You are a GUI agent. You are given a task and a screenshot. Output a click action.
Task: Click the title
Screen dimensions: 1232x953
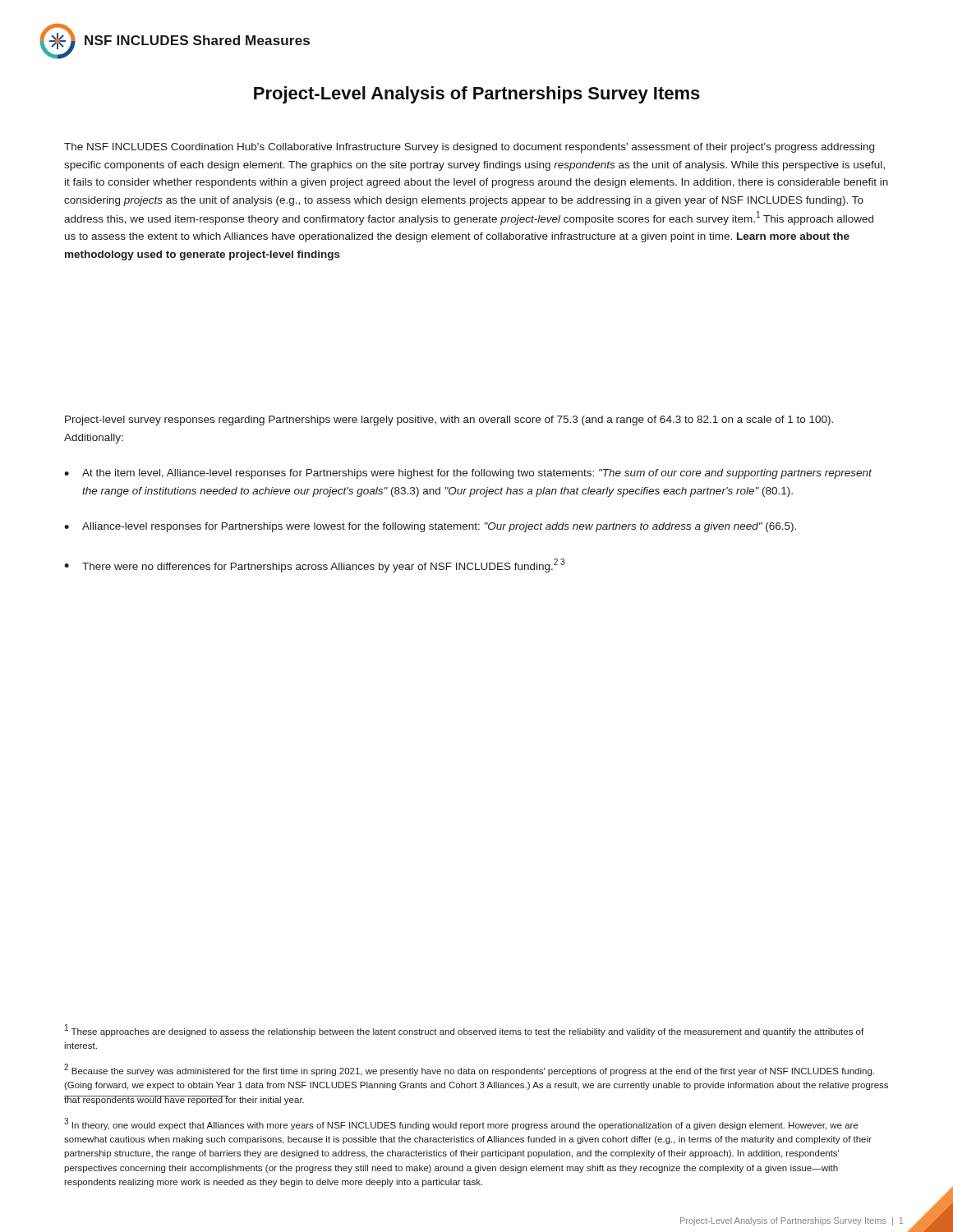coord(476,94)
